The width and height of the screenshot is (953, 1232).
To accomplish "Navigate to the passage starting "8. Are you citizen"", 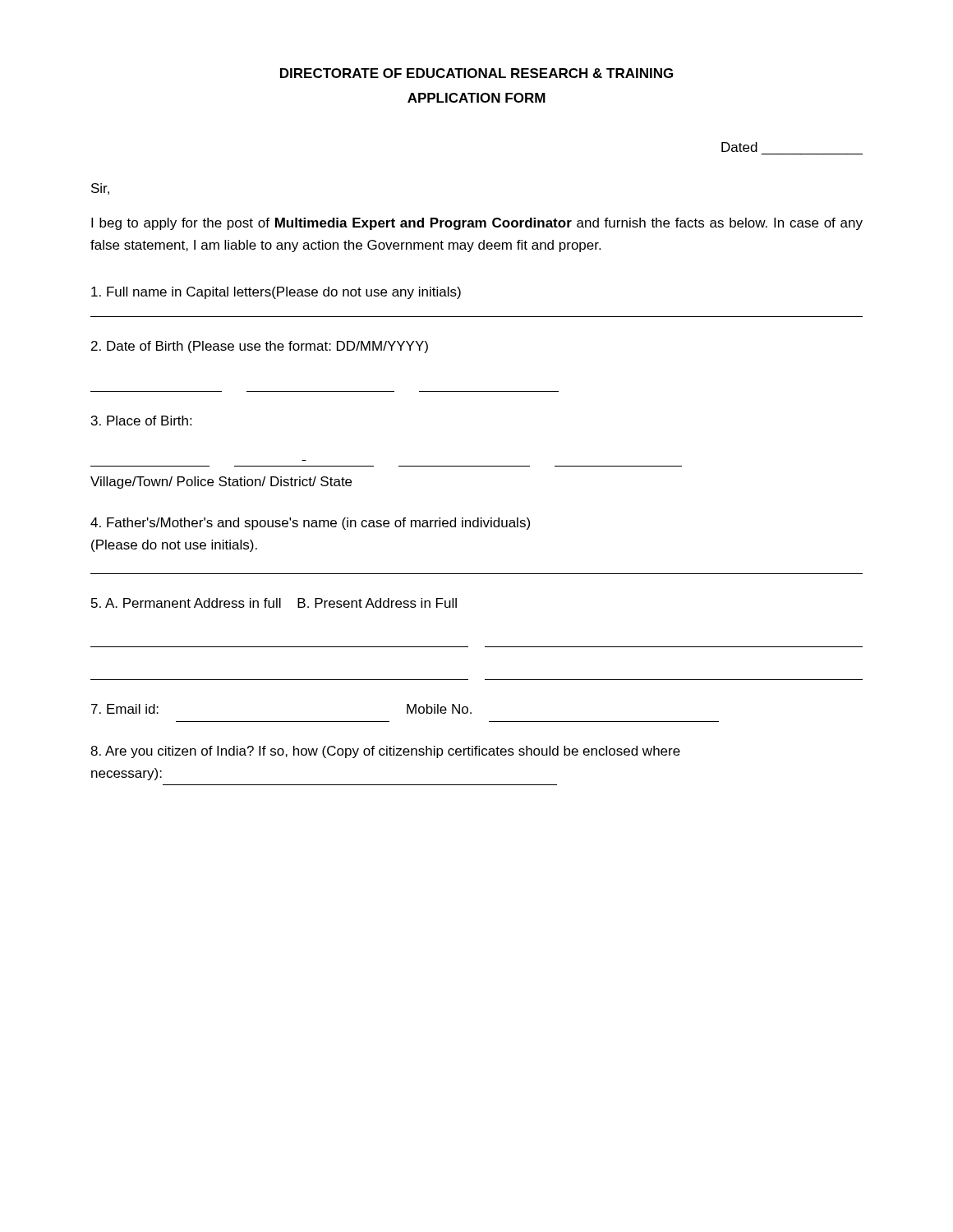I will pyautogui.click(x=385, y=764).
